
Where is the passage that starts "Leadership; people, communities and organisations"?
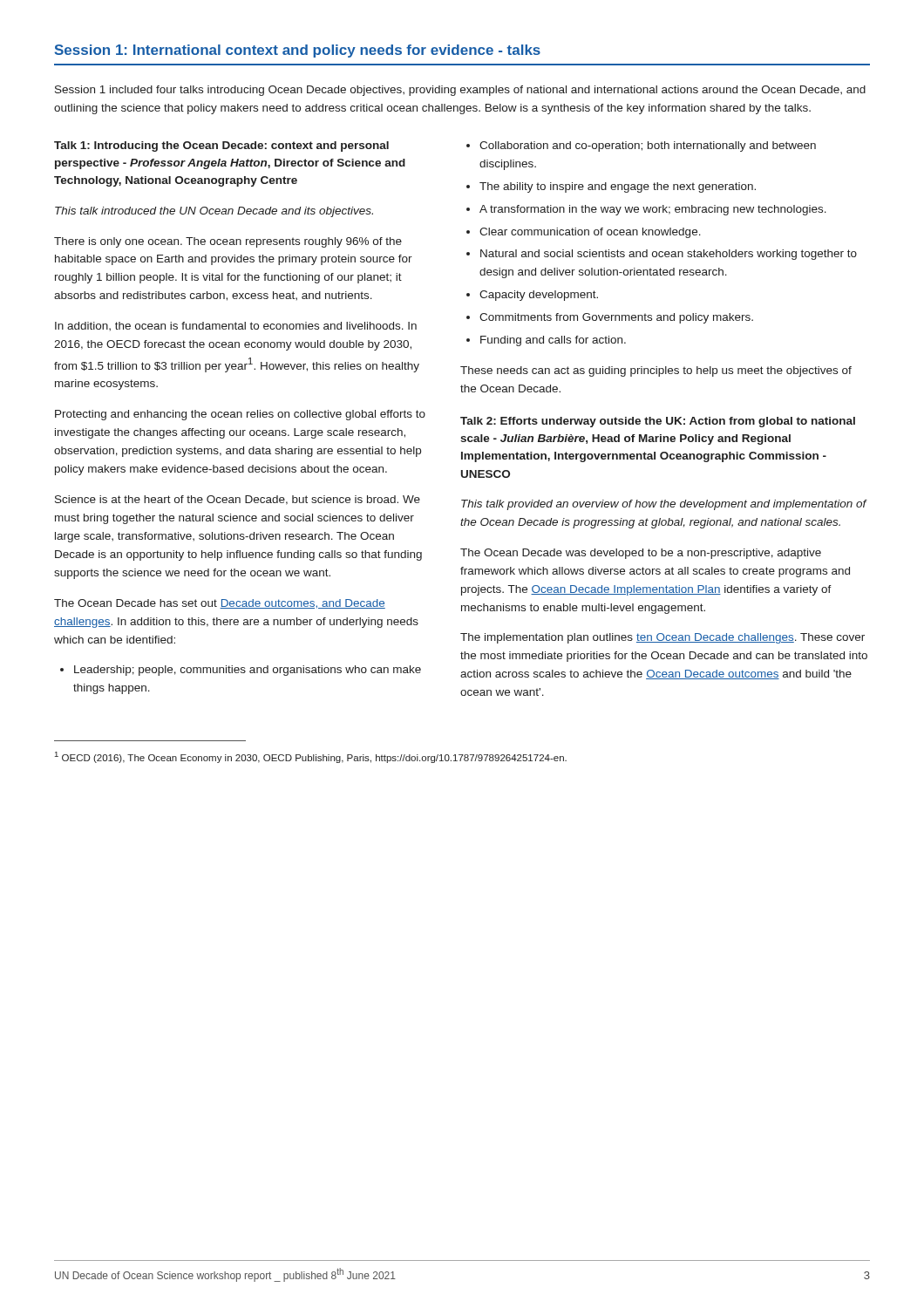click(241, 680)
